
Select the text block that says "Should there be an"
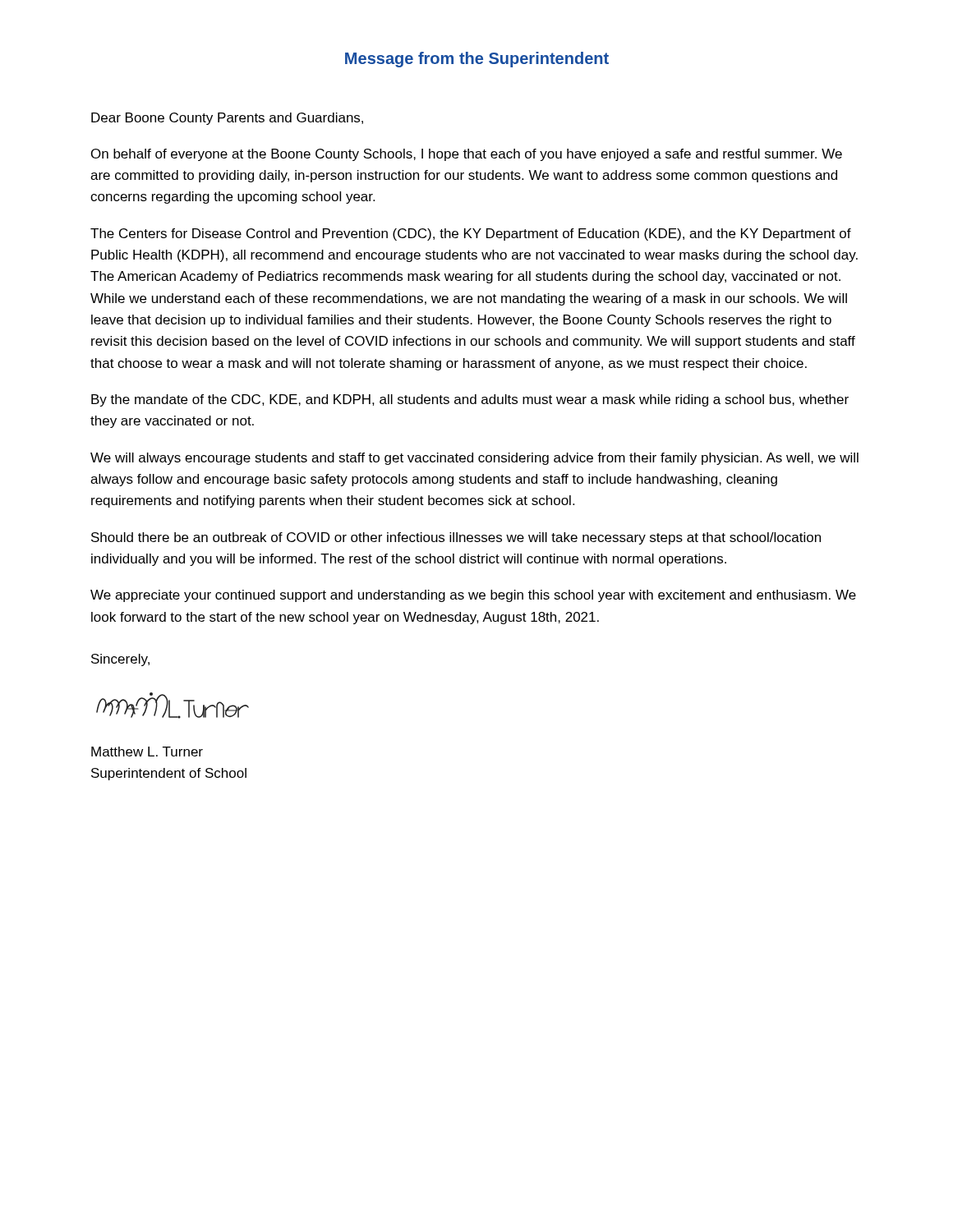(x=456, y=548)
